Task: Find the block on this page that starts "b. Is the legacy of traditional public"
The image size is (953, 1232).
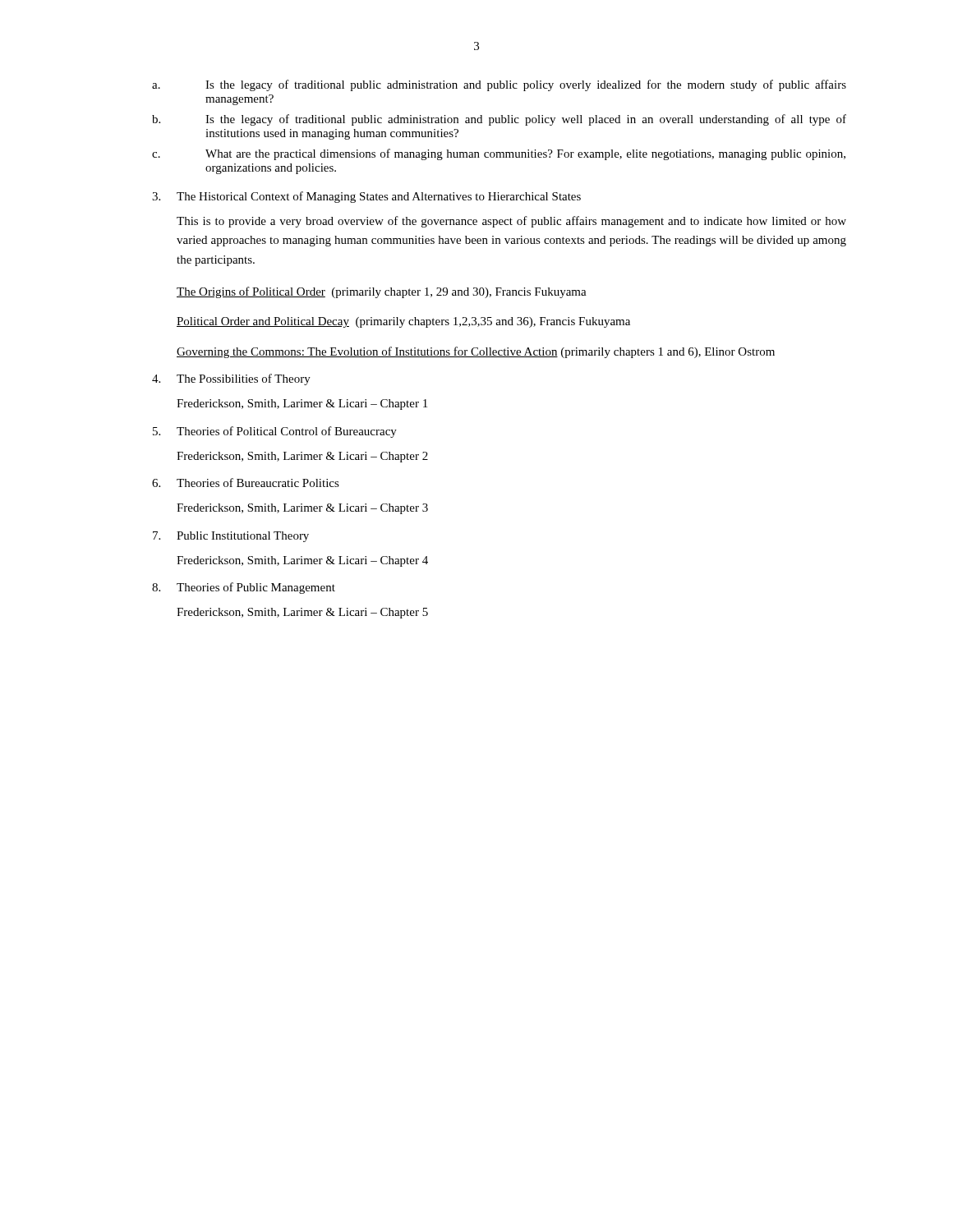Action: 499,126
